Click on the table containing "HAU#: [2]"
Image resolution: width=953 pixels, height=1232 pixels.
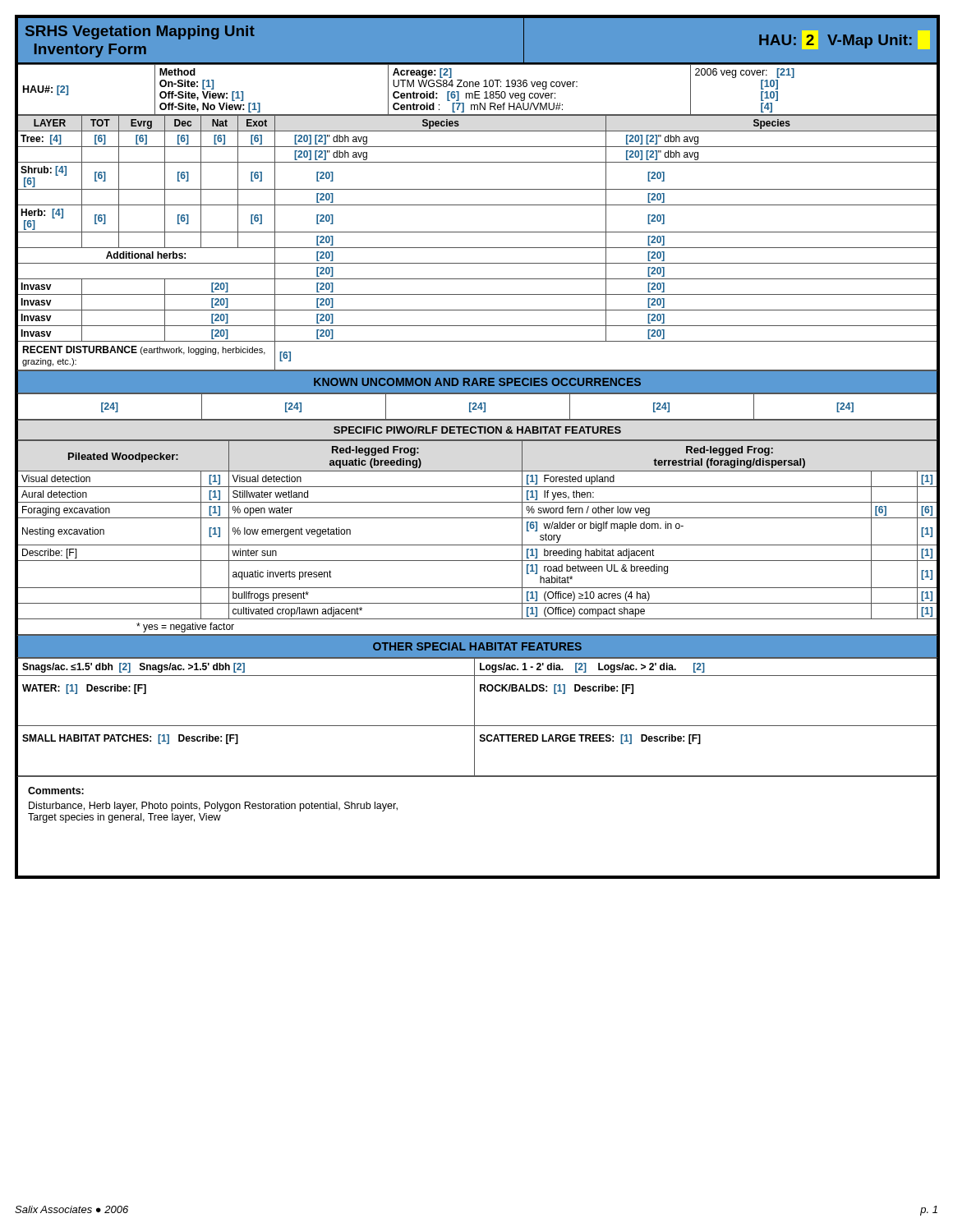tap(477, 90)
